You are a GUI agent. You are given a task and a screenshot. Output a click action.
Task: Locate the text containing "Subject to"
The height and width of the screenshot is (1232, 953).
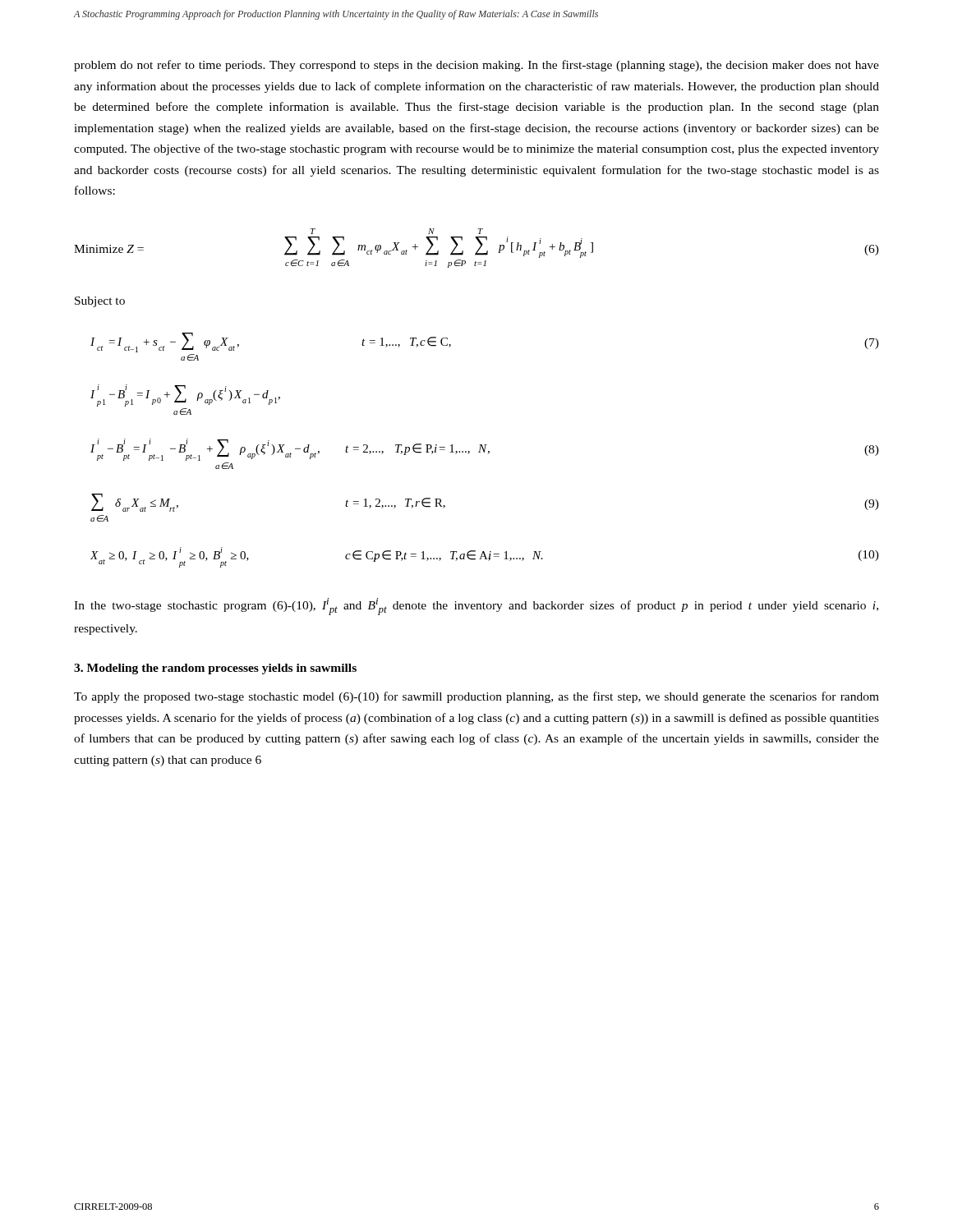click(x=100, y=302)
